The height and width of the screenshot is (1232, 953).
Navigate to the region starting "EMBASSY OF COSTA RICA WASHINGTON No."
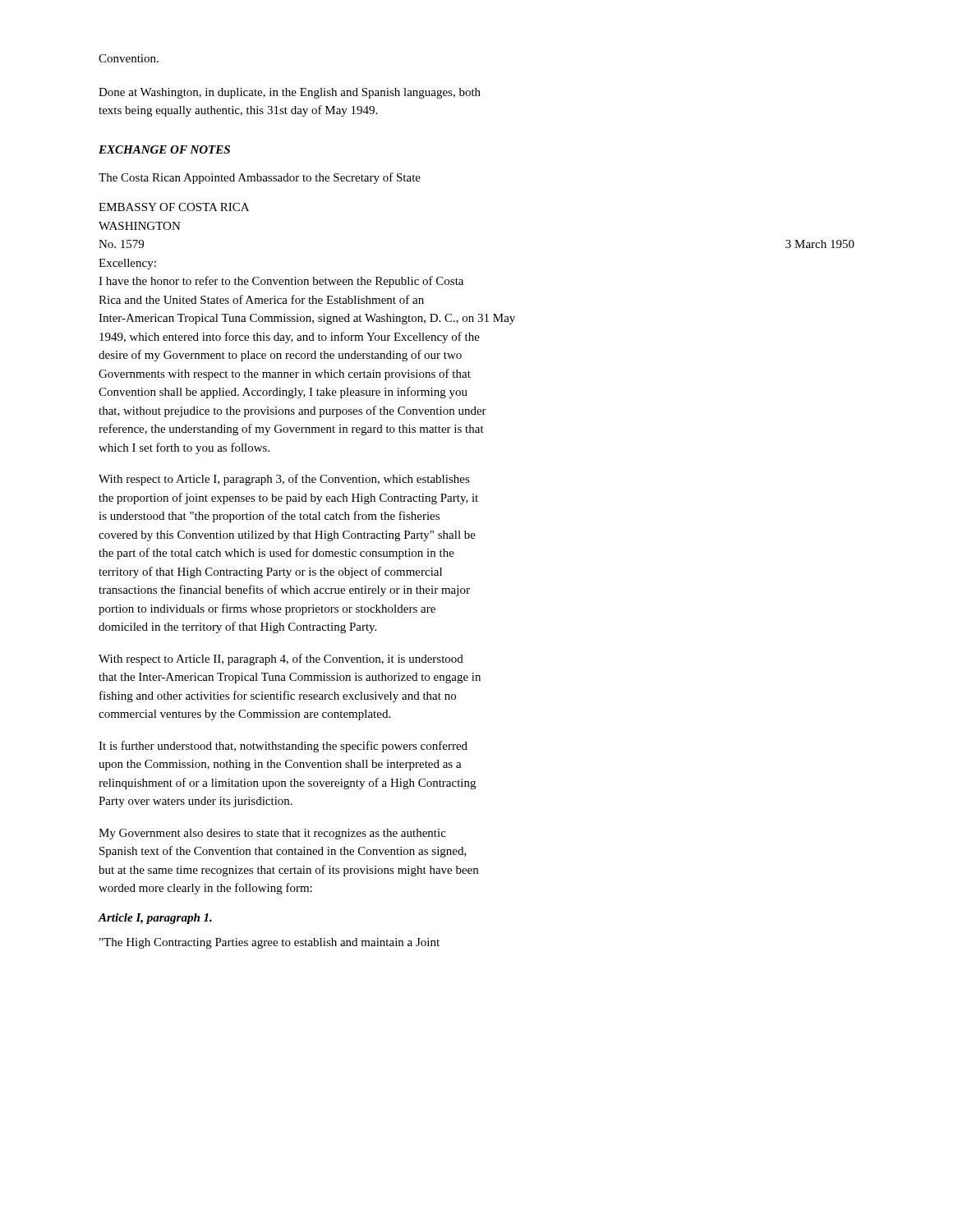tap(476, 327)
